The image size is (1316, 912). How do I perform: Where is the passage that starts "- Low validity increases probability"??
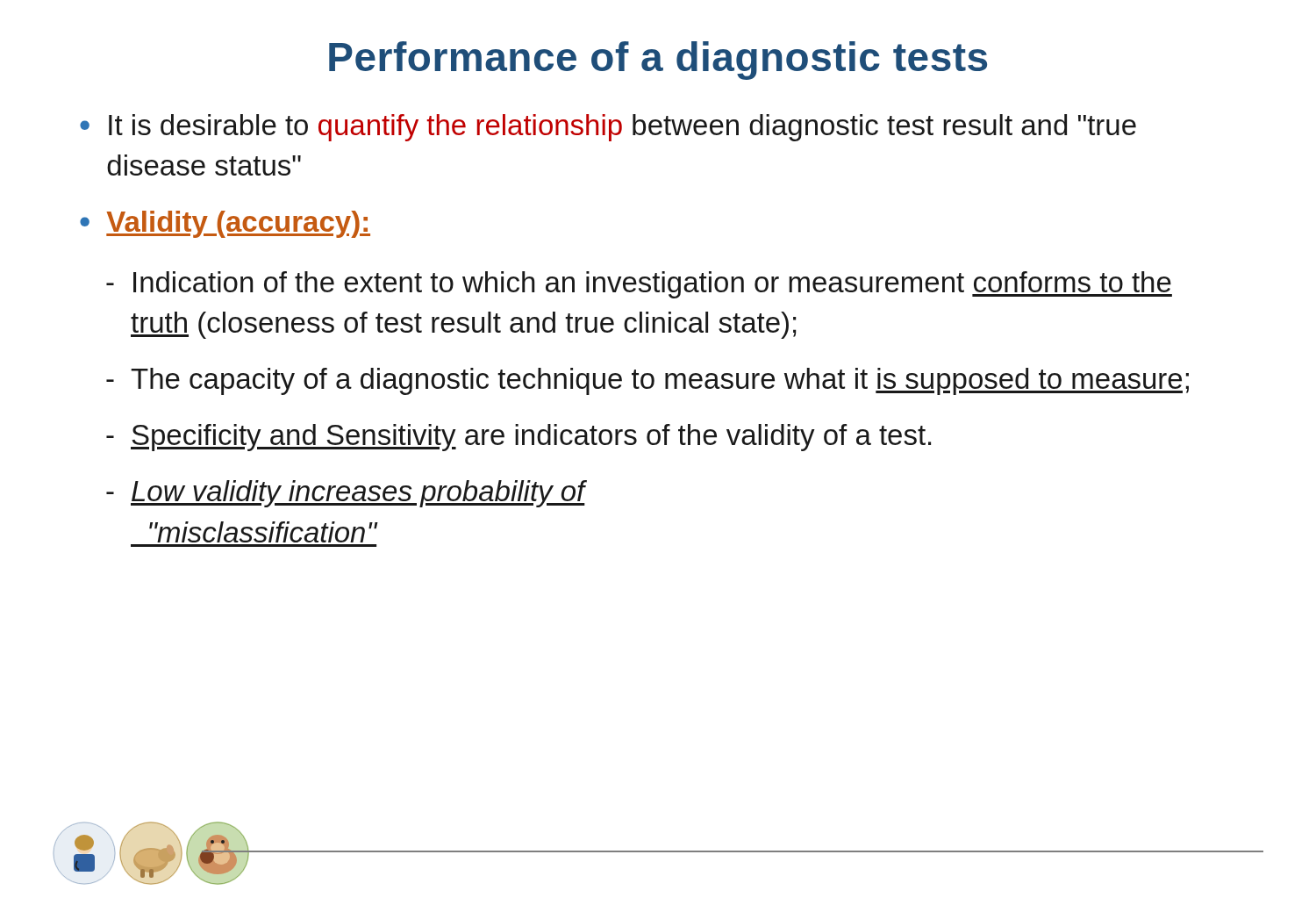[345, 512]
